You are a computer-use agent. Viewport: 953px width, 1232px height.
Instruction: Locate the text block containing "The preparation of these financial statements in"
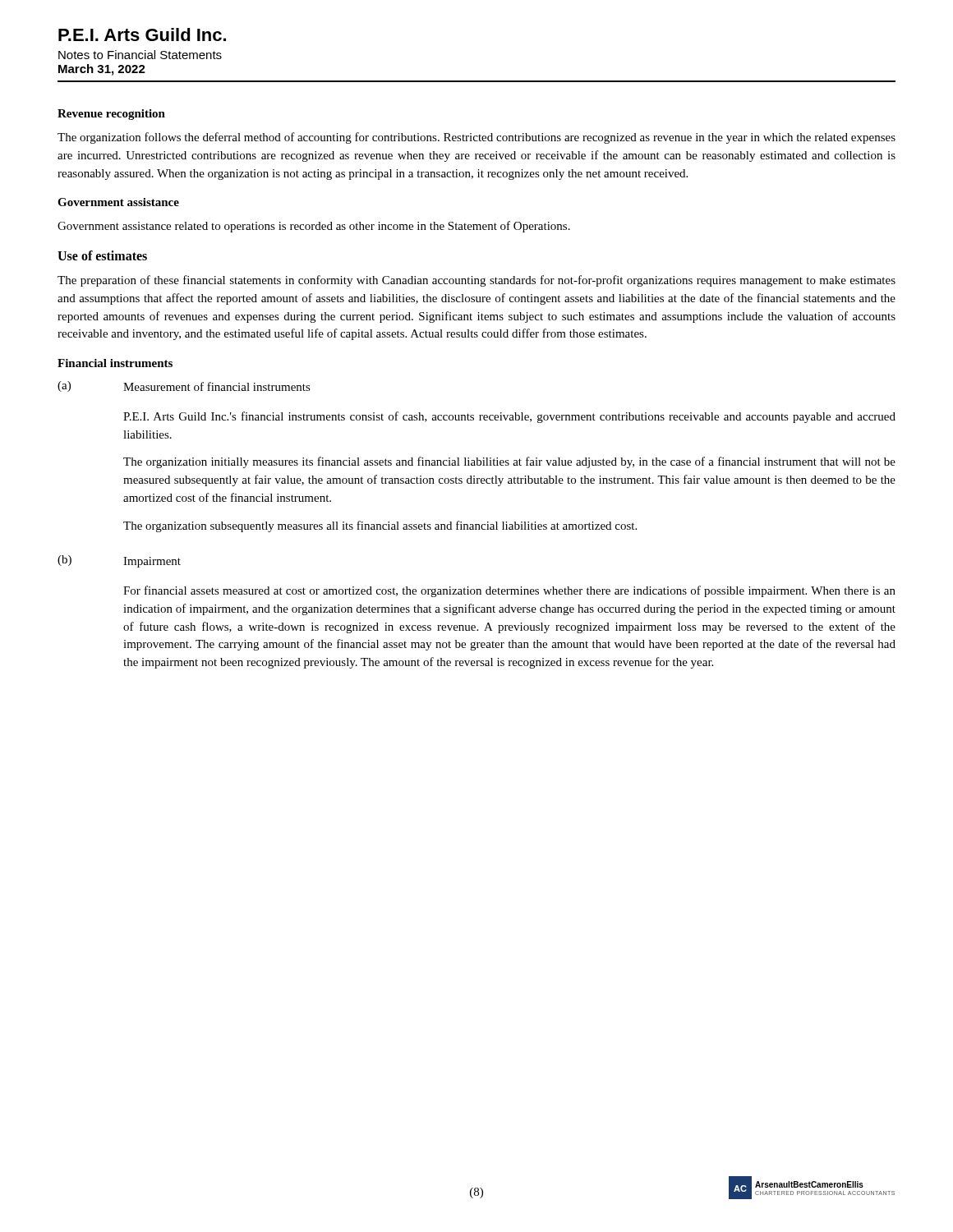pyautogui.click(x=476, y=308)
